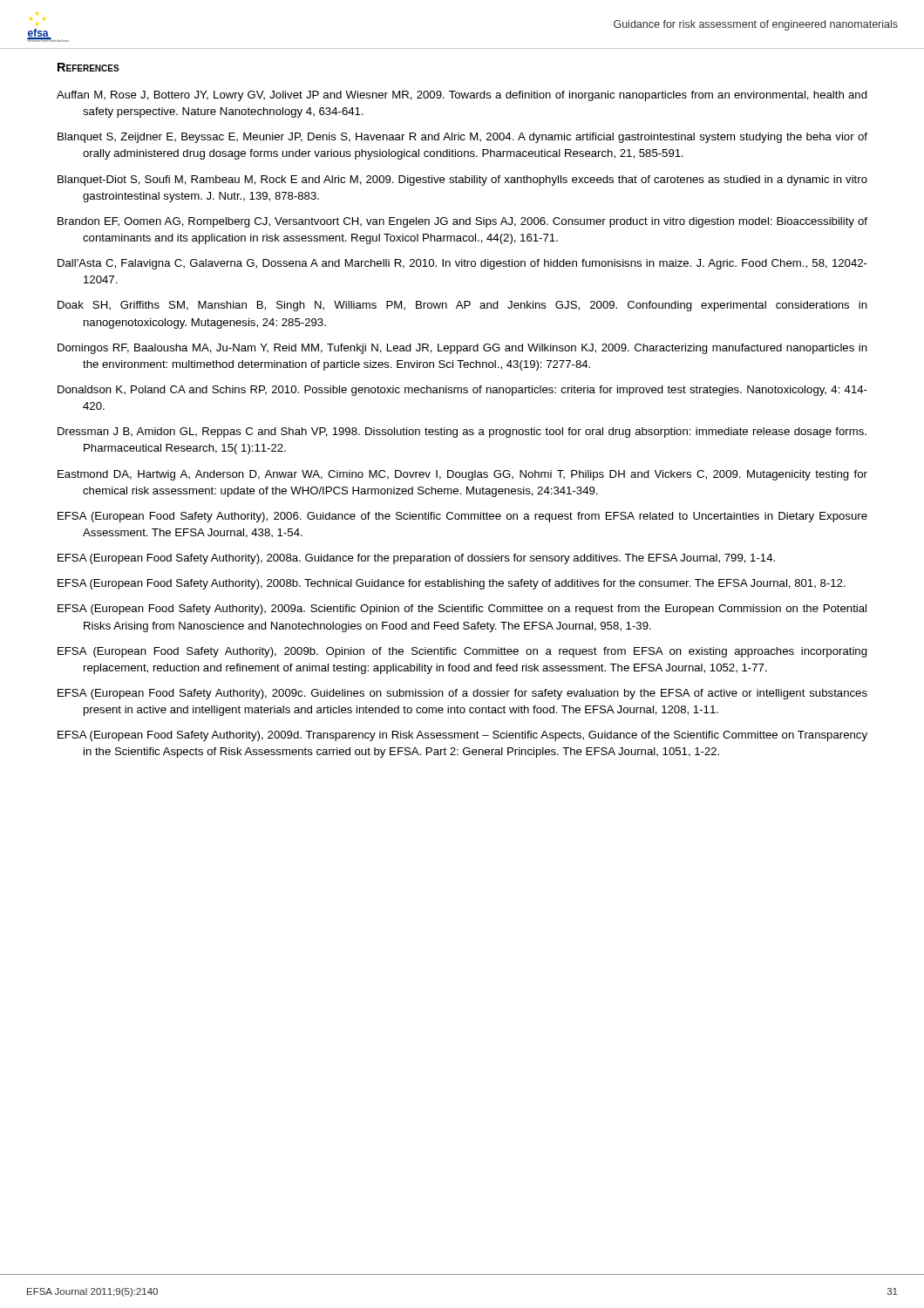924x1308 pixels.
Task: Navigate to the passage starting "Donaldson K, Poland CA"
Action: (462, 398)
